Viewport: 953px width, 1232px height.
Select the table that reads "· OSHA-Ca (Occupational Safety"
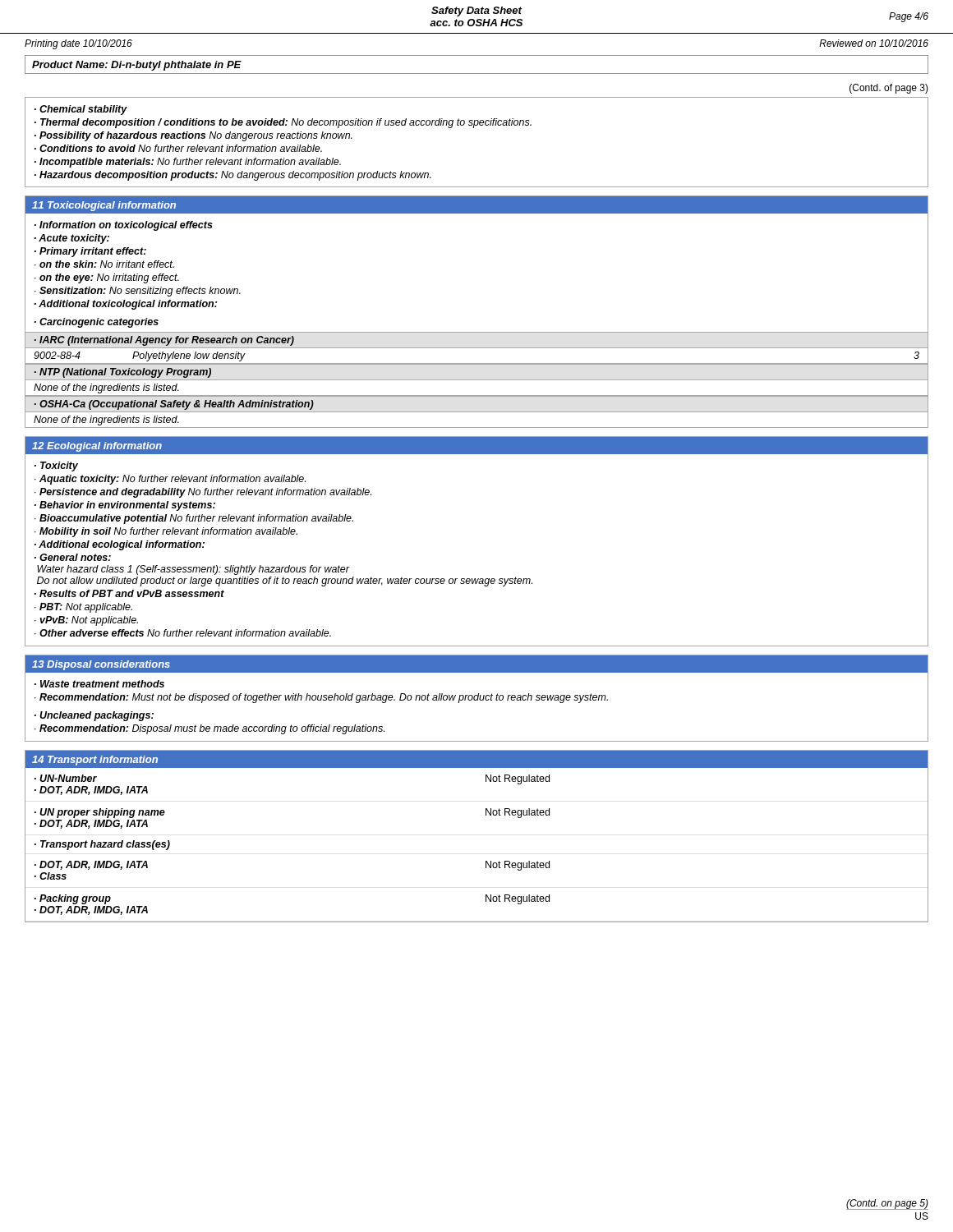pos(476,411)
